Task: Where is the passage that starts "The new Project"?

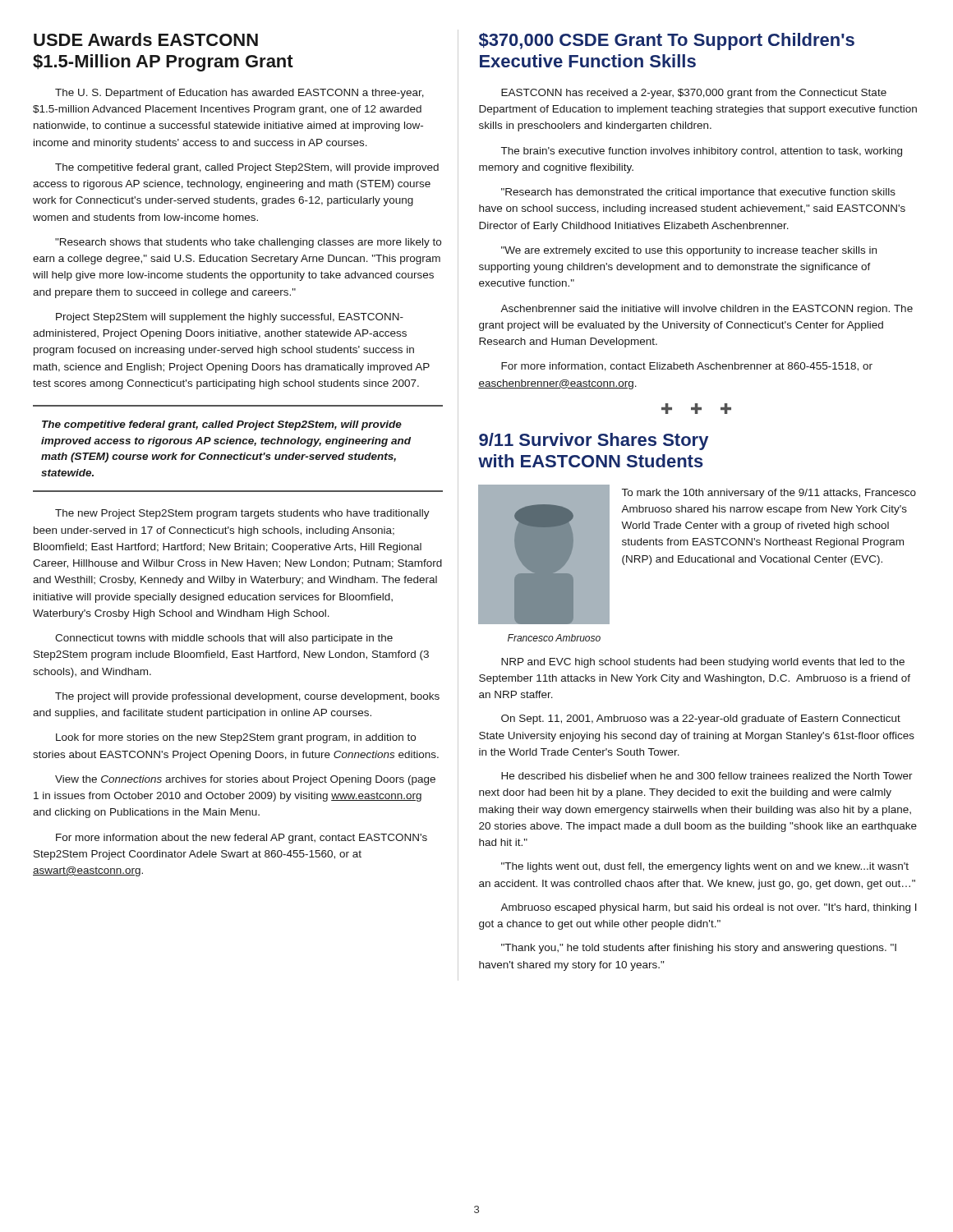Action: pos(238,564)
